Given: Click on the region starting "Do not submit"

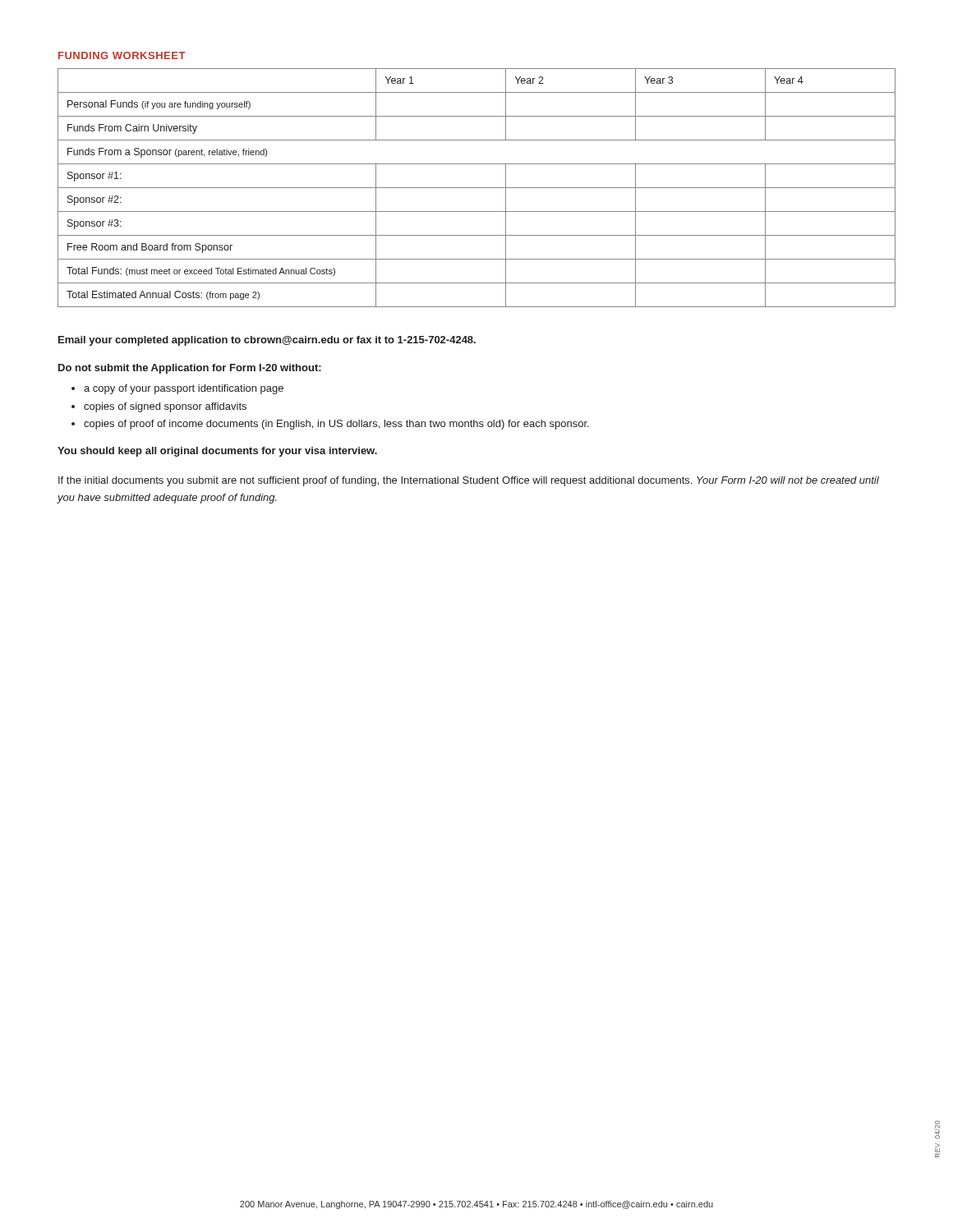Looking at the screenshot, I should point(190,368).
